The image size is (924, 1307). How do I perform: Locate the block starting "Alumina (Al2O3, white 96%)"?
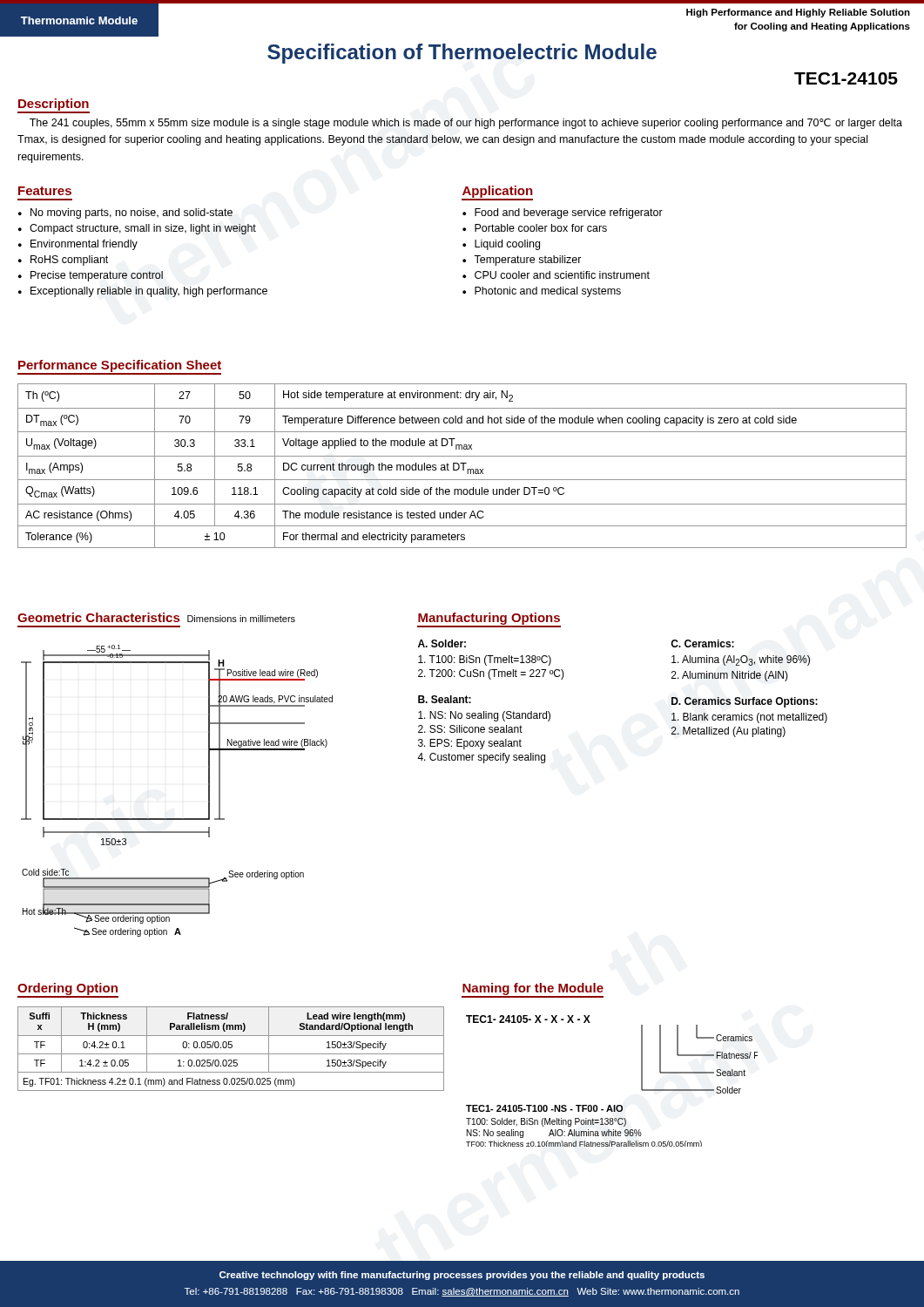click(x=741, y=661)
